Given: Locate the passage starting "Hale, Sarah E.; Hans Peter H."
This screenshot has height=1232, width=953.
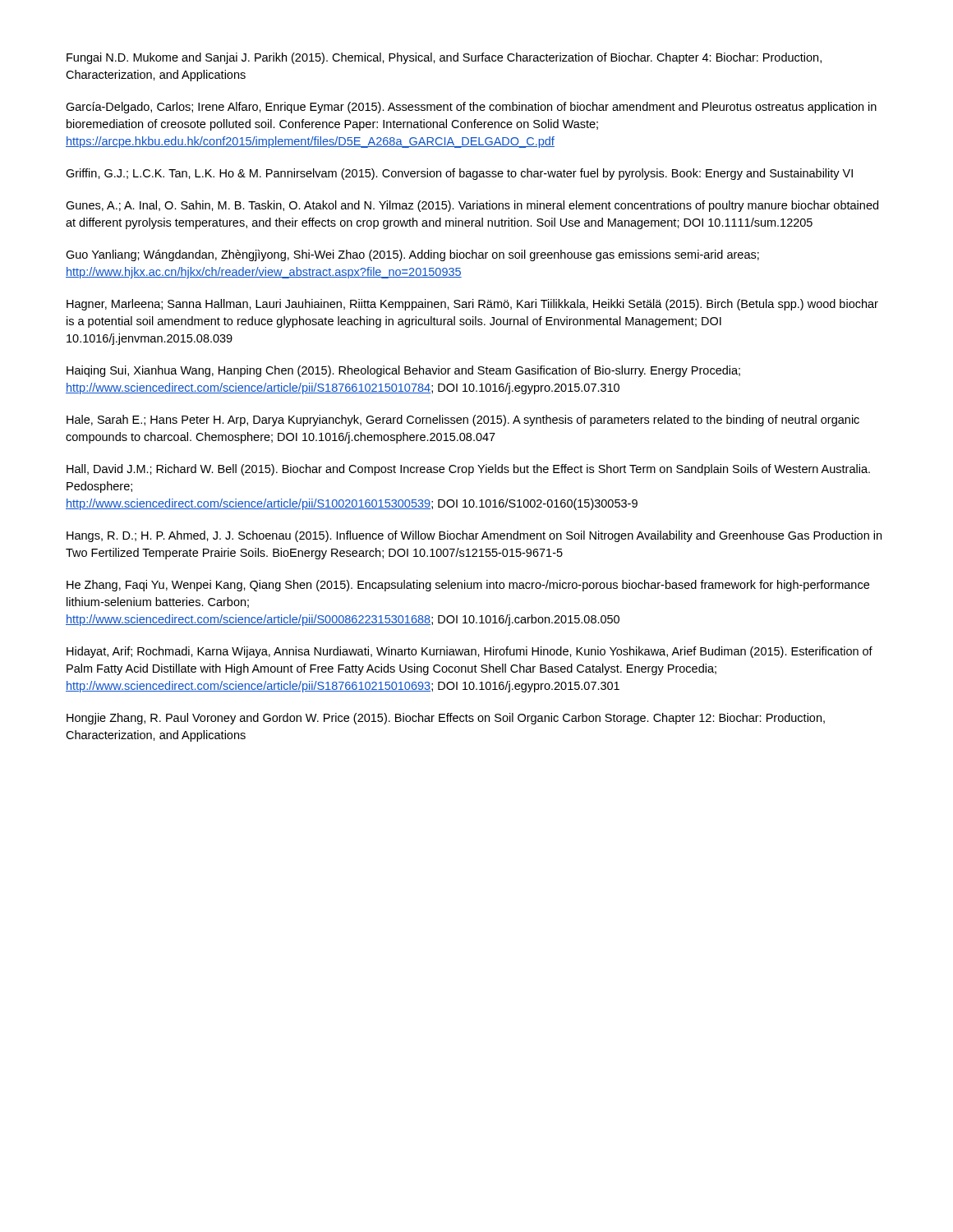Looking at the screenshot, I should [x=463, y=429].
